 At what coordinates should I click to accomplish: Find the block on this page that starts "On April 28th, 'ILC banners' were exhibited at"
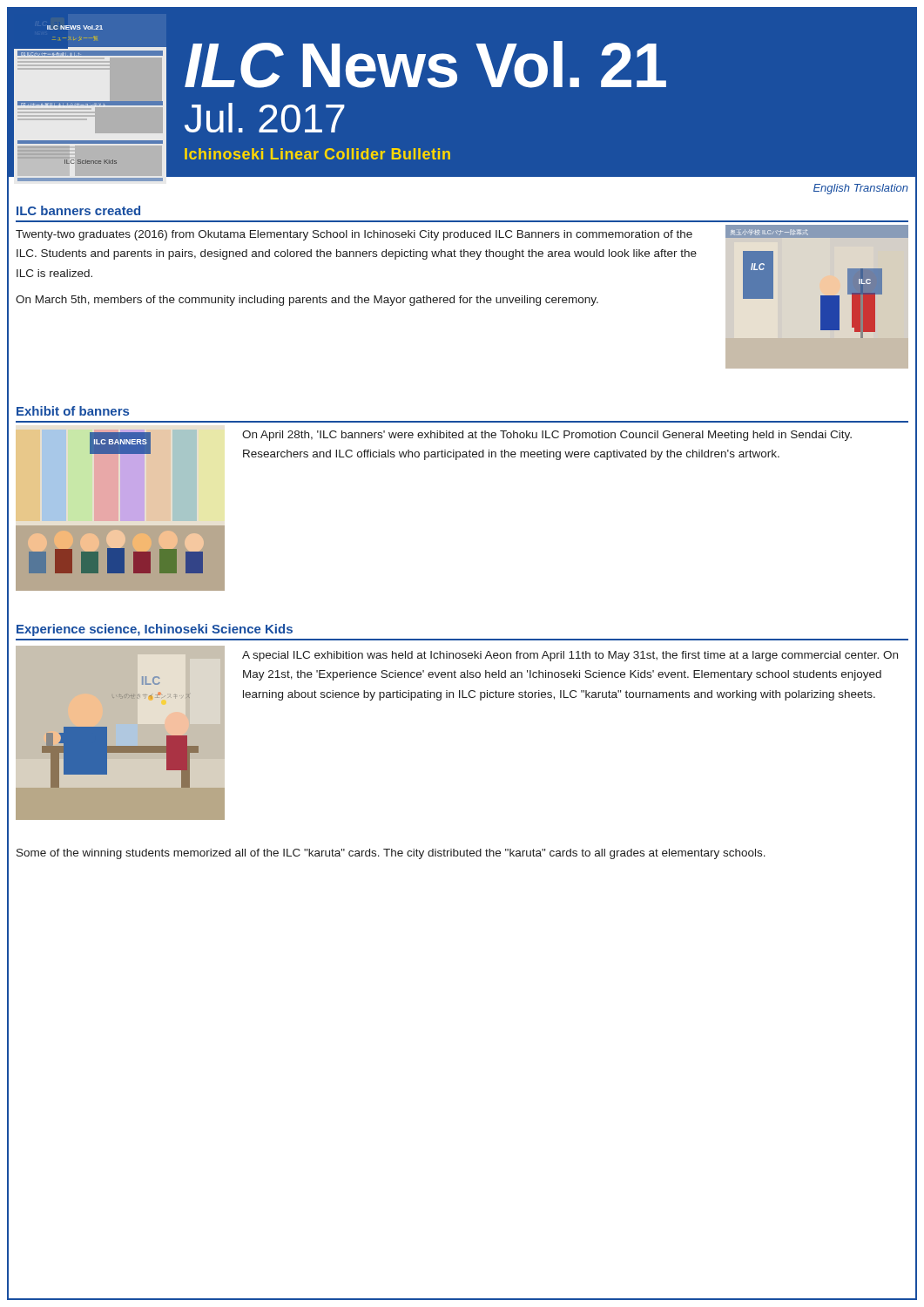(x=575, y=445)
